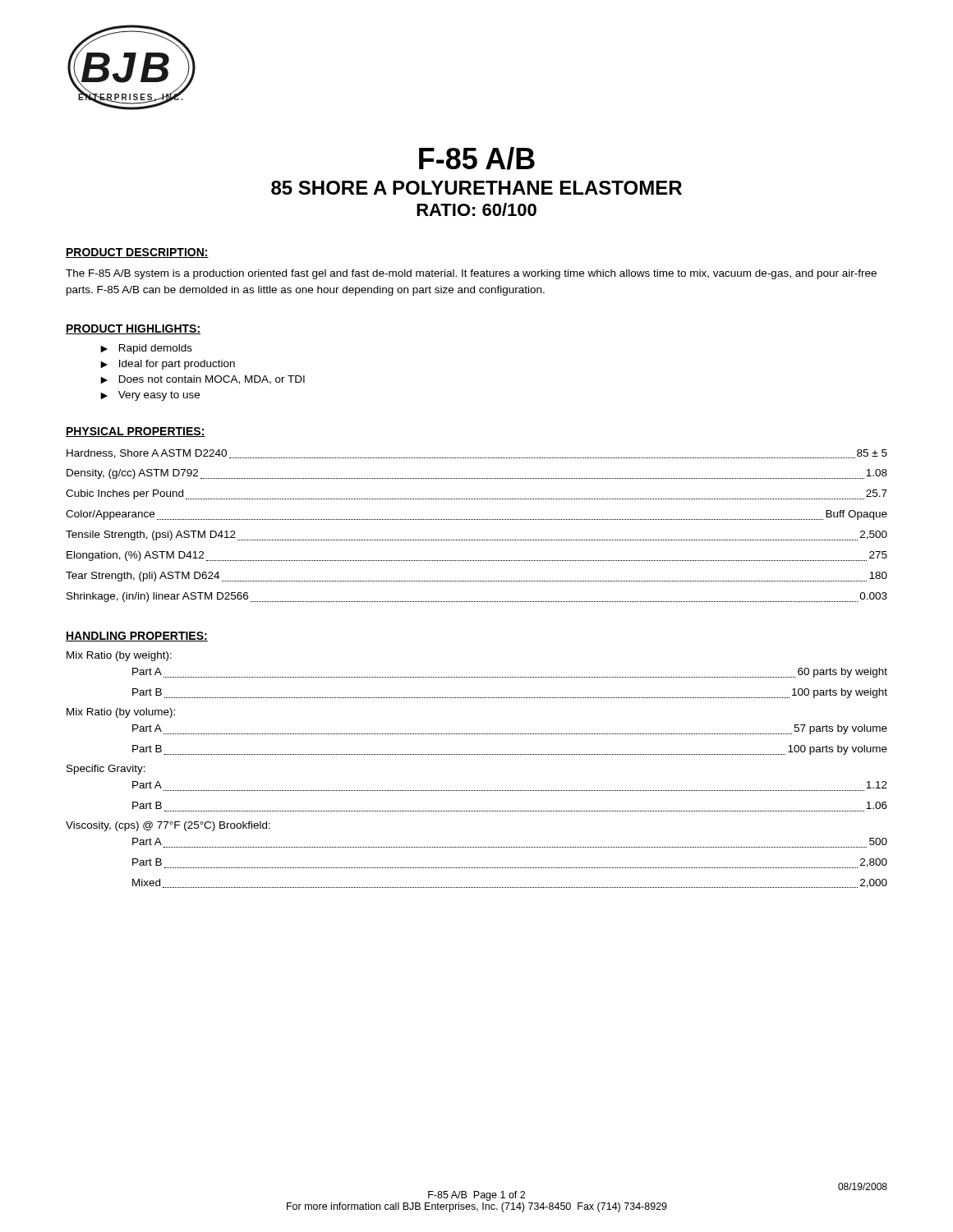Click on the logo

point(476,71)
